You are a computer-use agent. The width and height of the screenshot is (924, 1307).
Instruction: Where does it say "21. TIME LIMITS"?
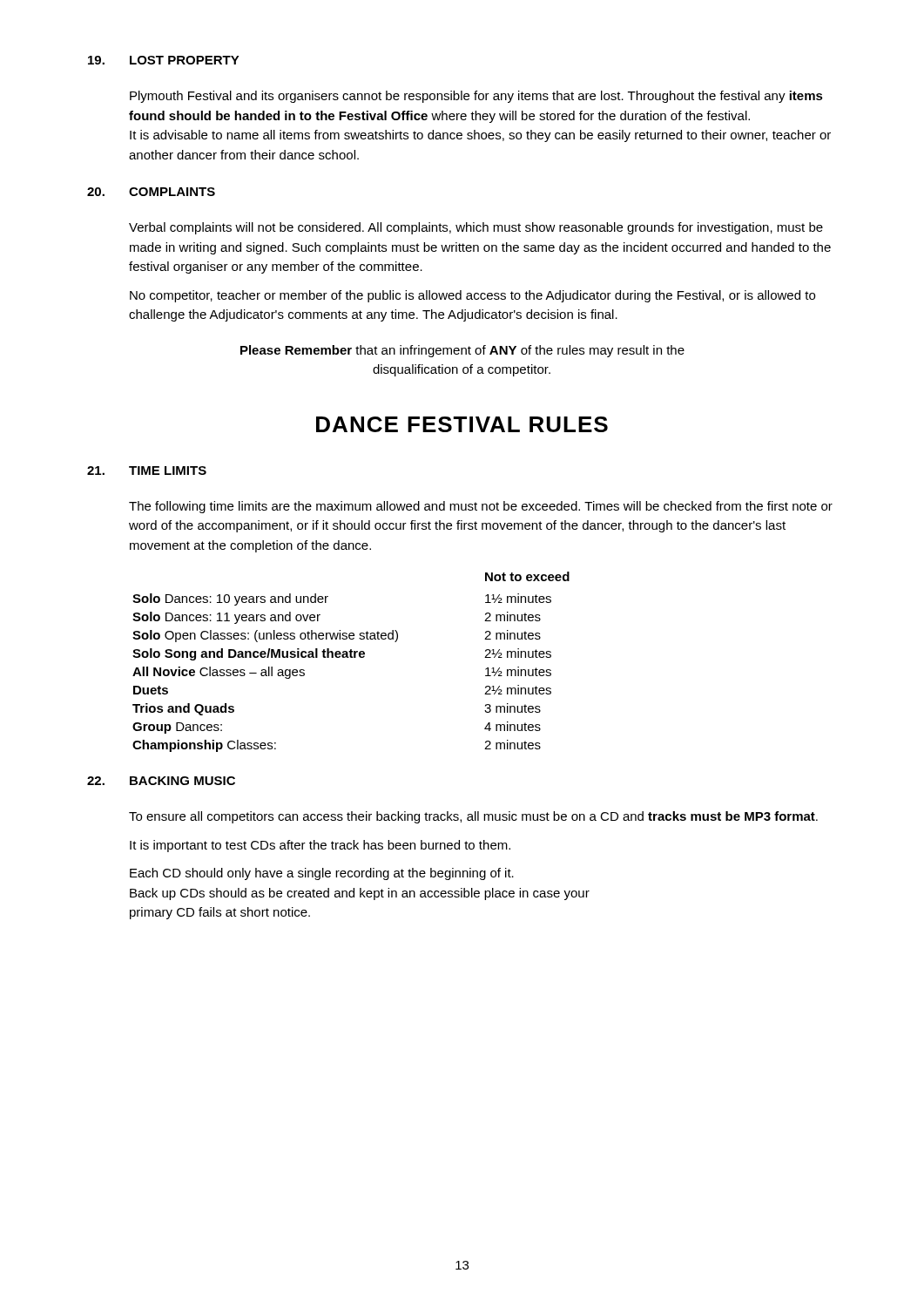(x=147, y=471)
